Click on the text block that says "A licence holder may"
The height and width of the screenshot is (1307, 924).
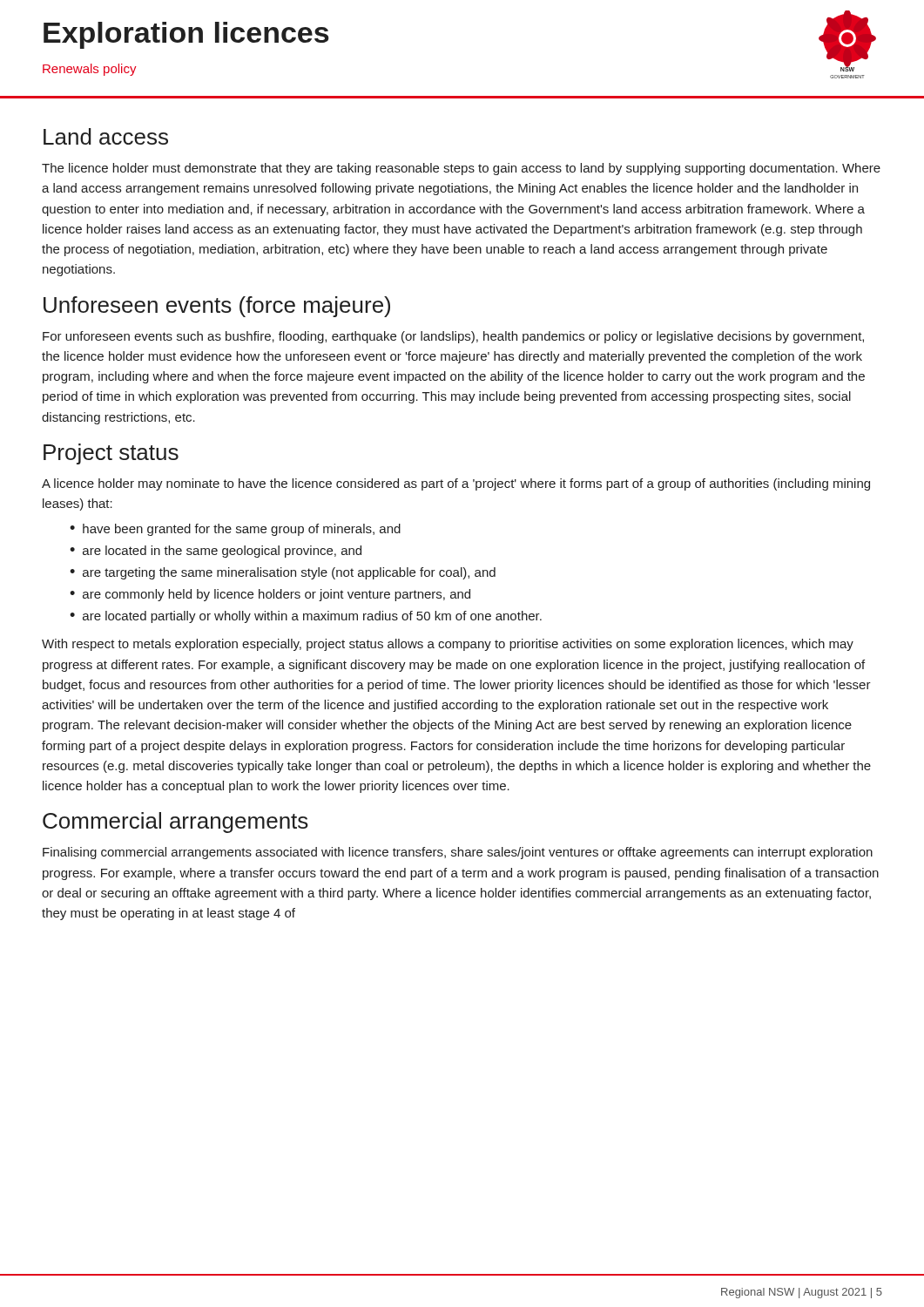point(456,493)
